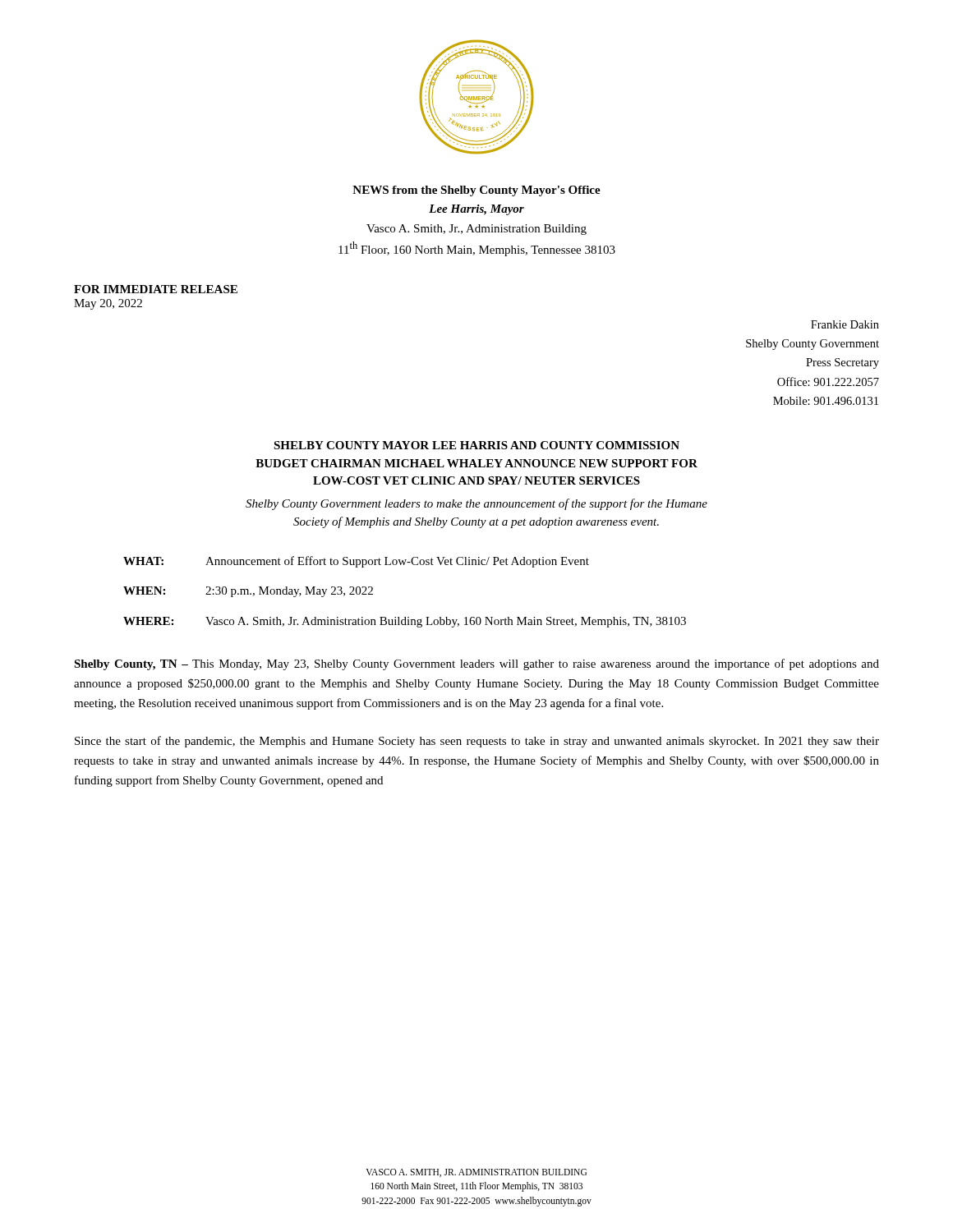This screenshot has height=1232, width=953.
Task: Click on the title with the text "SHELBY COUNTY MAYOR LEE HARRIS AND COUNTY"
Action: tap(476, 463)
